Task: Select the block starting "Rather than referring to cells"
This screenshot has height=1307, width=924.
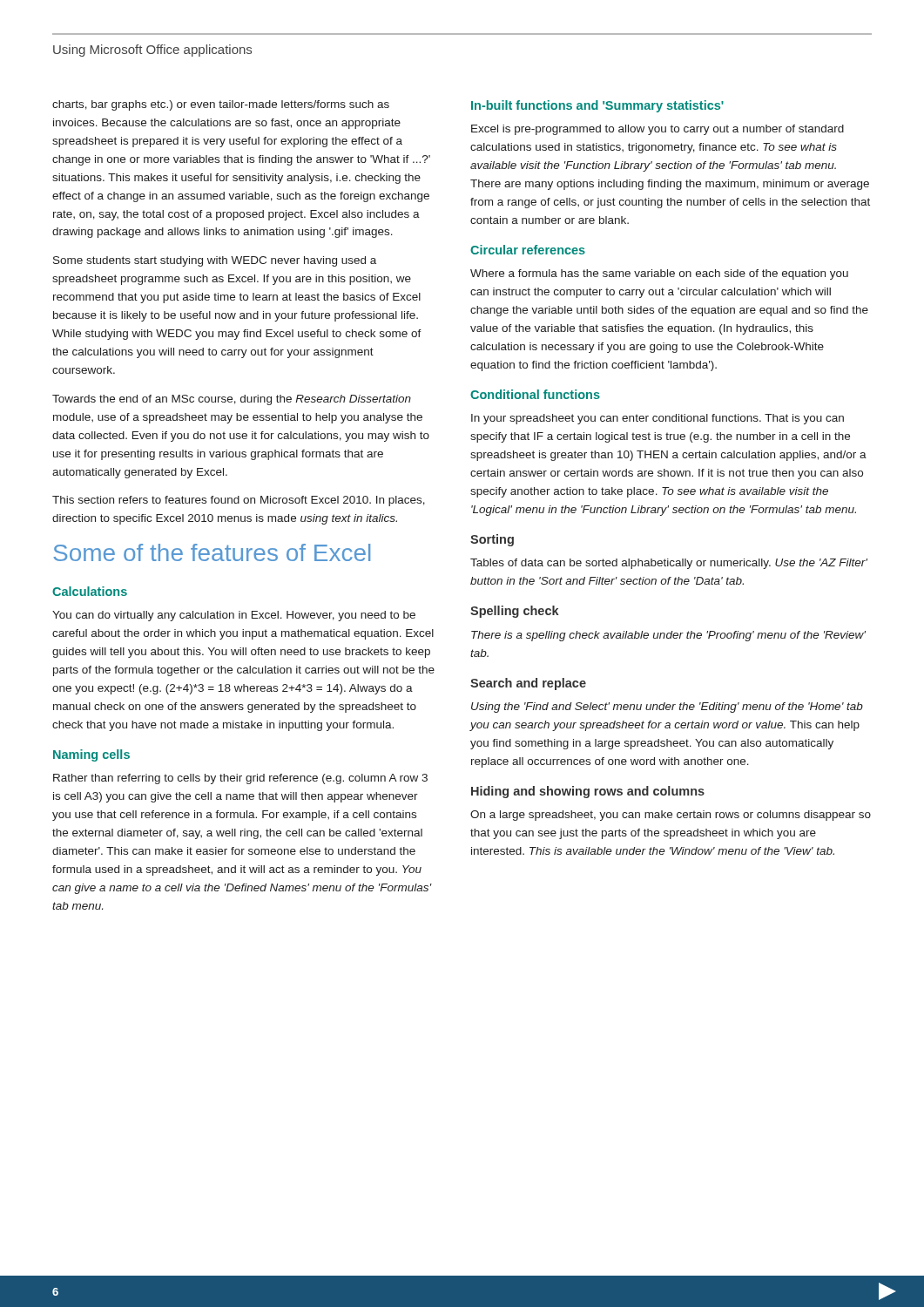Action: click(x=244, y=842)
